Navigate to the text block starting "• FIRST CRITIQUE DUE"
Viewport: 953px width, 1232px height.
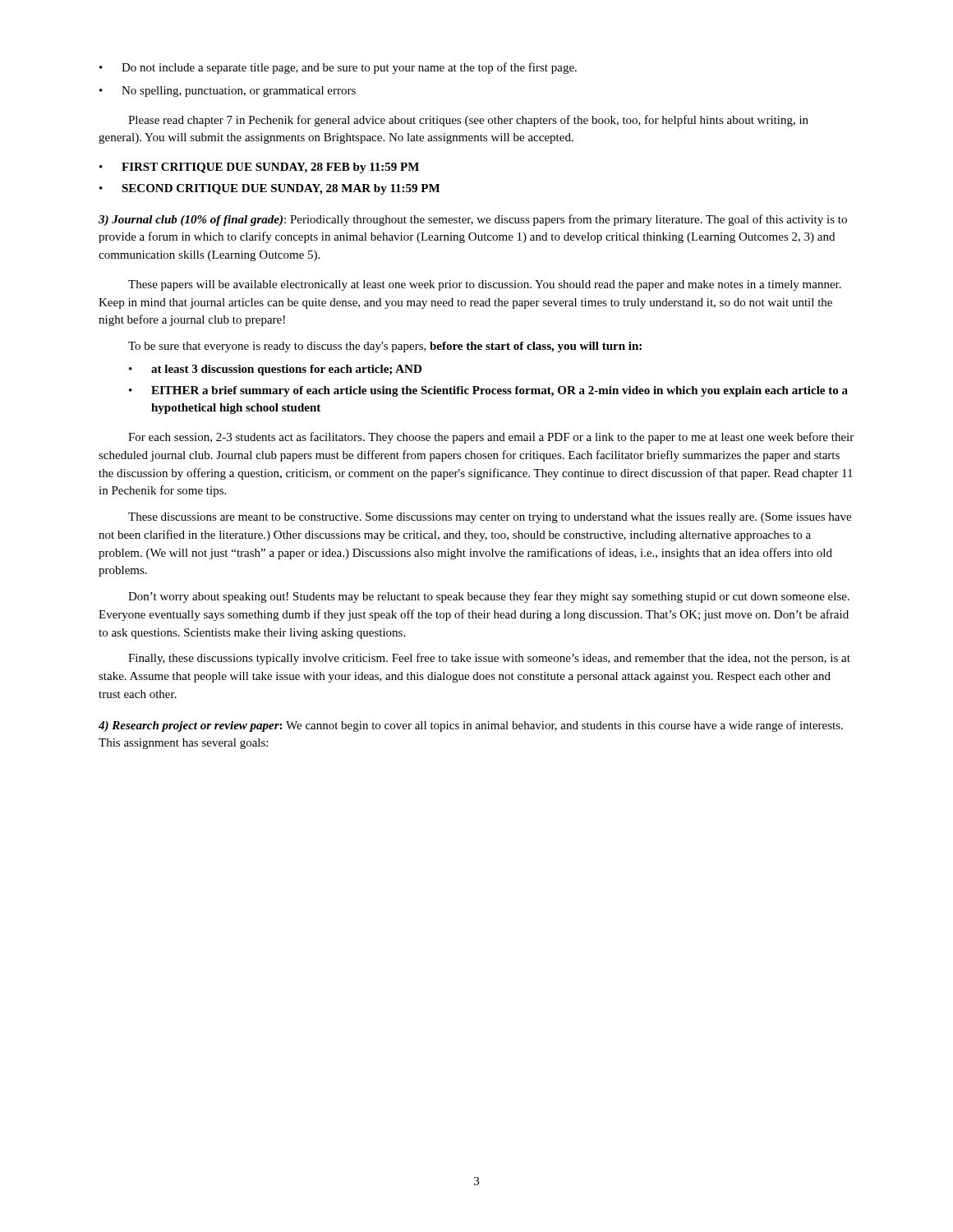point(259,168)
